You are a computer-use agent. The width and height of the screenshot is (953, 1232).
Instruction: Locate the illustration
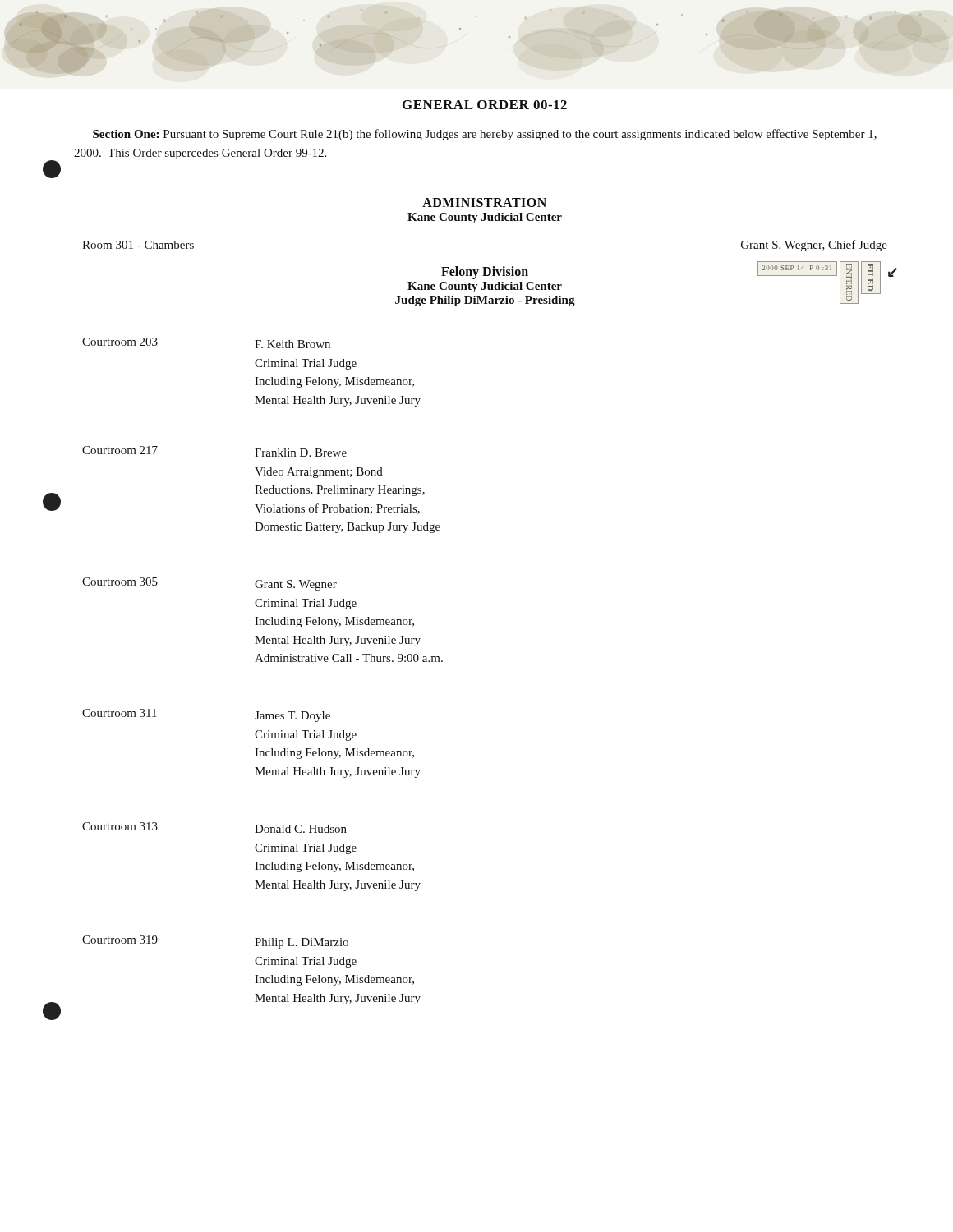476,44
